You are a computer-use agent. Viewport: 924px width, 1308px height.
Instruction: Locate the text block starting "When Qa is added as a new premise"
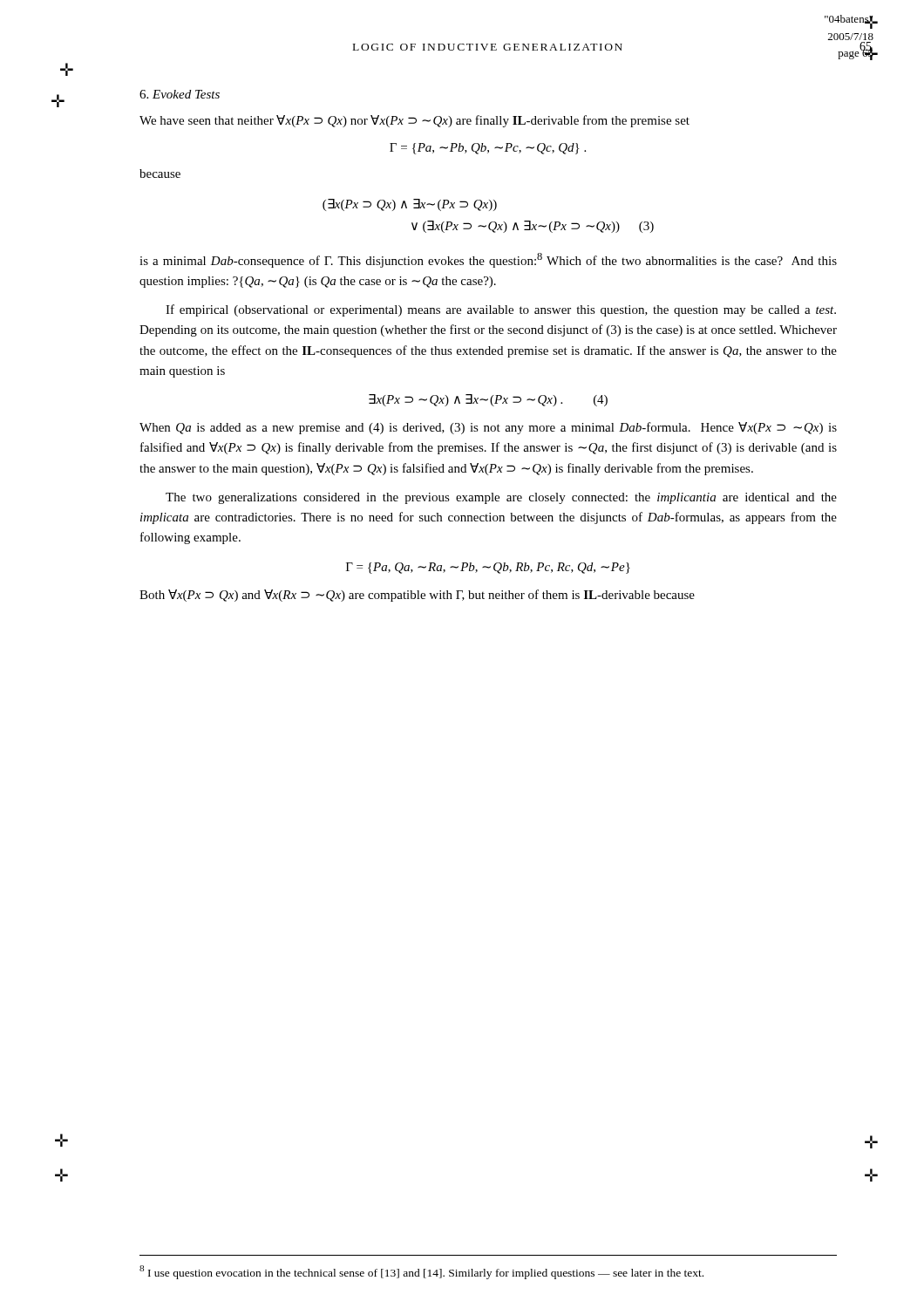click(x=488, y=448)
